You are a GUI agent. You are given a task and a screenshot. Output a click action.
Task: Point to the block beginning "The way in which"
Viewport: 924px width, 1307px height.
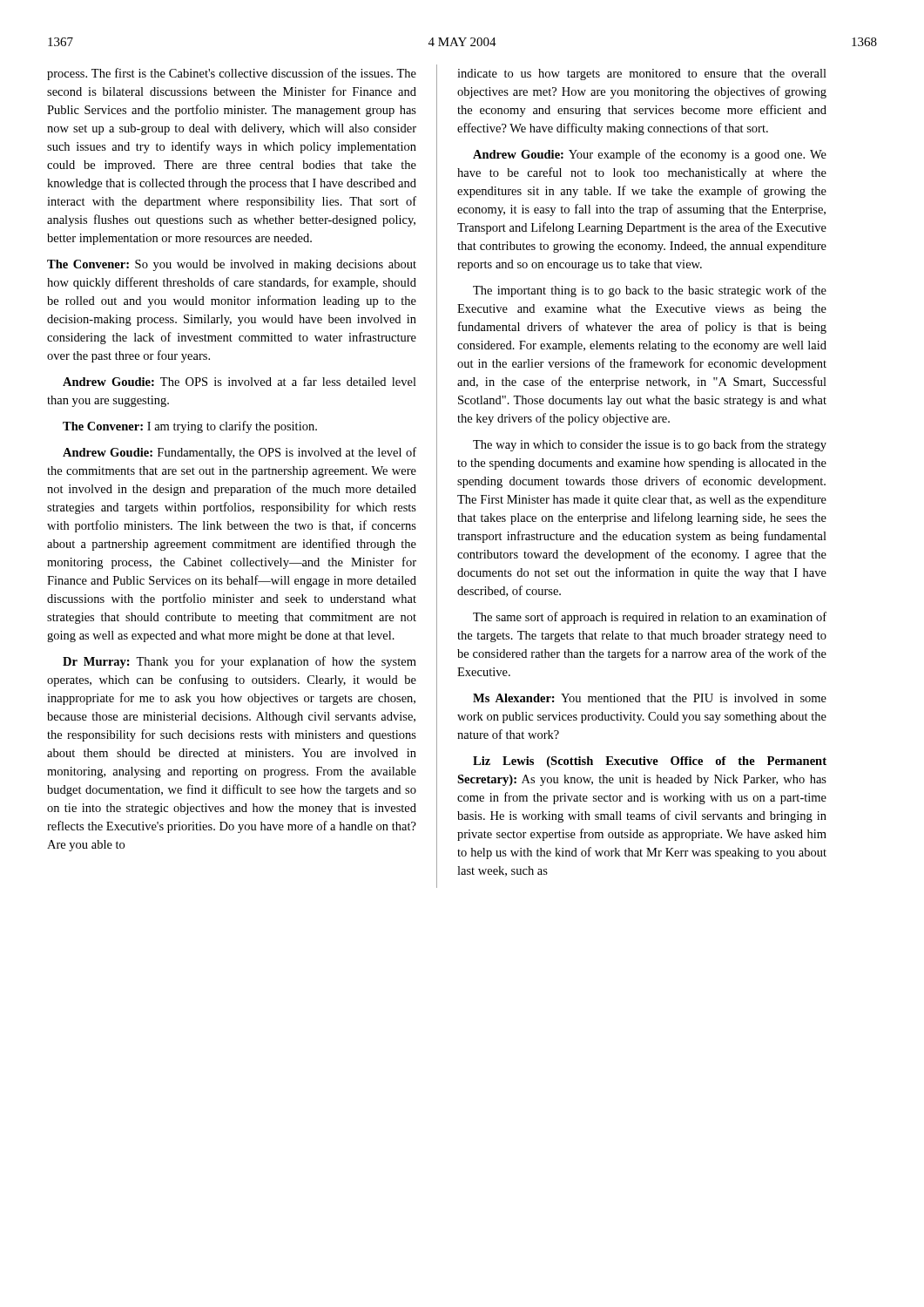642,518
